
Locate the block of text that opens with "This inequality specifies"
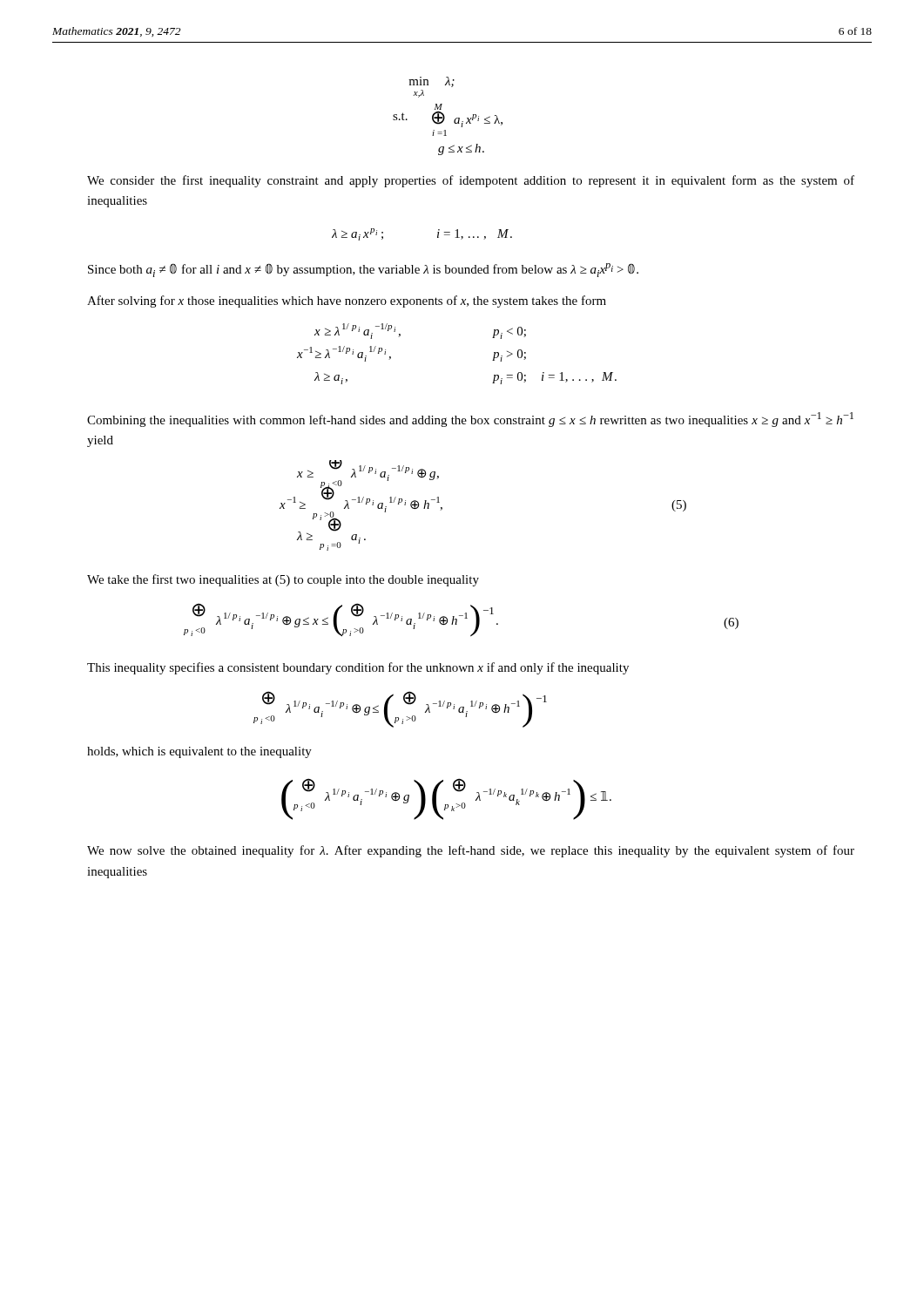(x=358, y=667)
